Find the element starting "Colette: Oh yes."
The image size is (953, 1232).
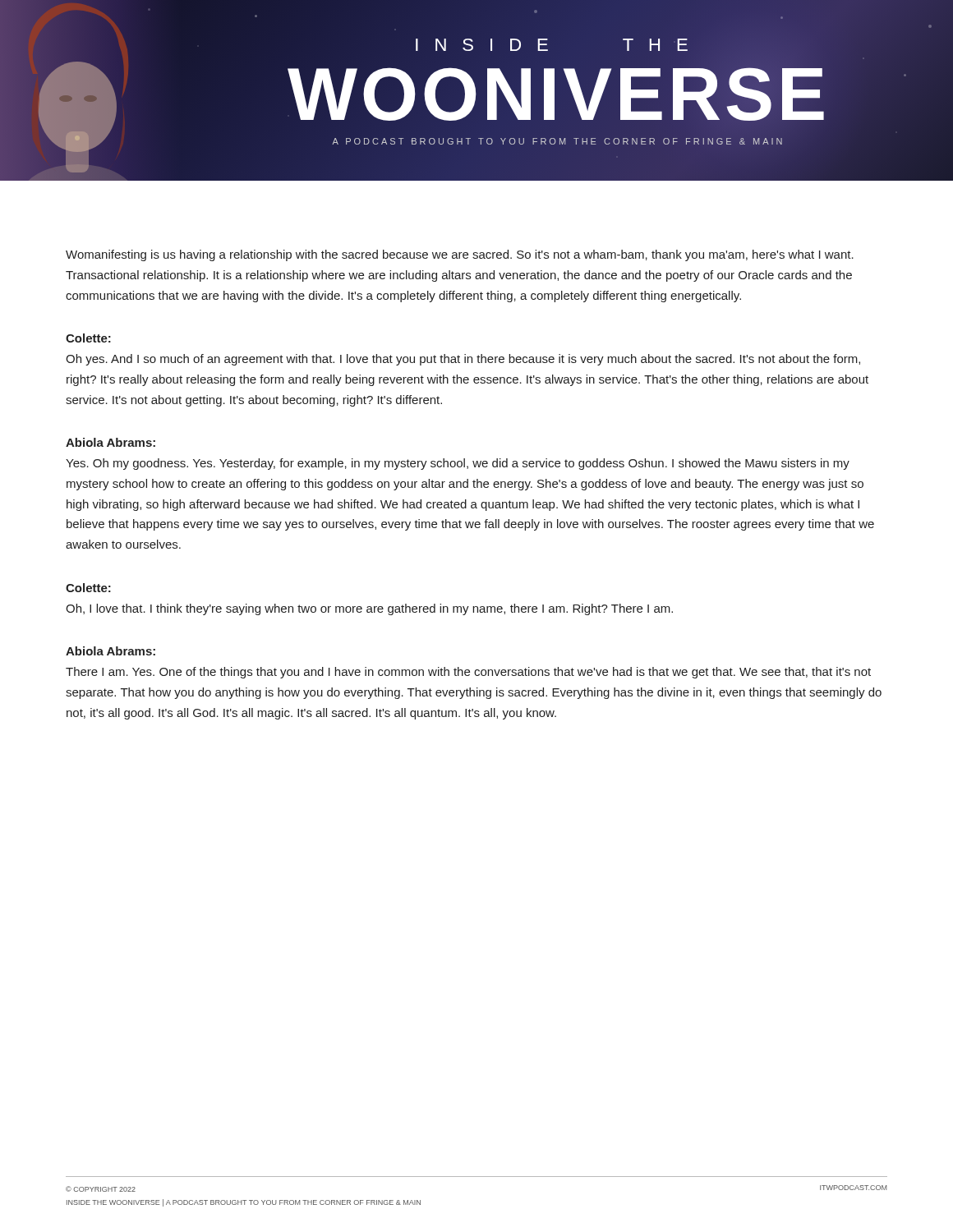pyautogui.click(x=476, y=367)
